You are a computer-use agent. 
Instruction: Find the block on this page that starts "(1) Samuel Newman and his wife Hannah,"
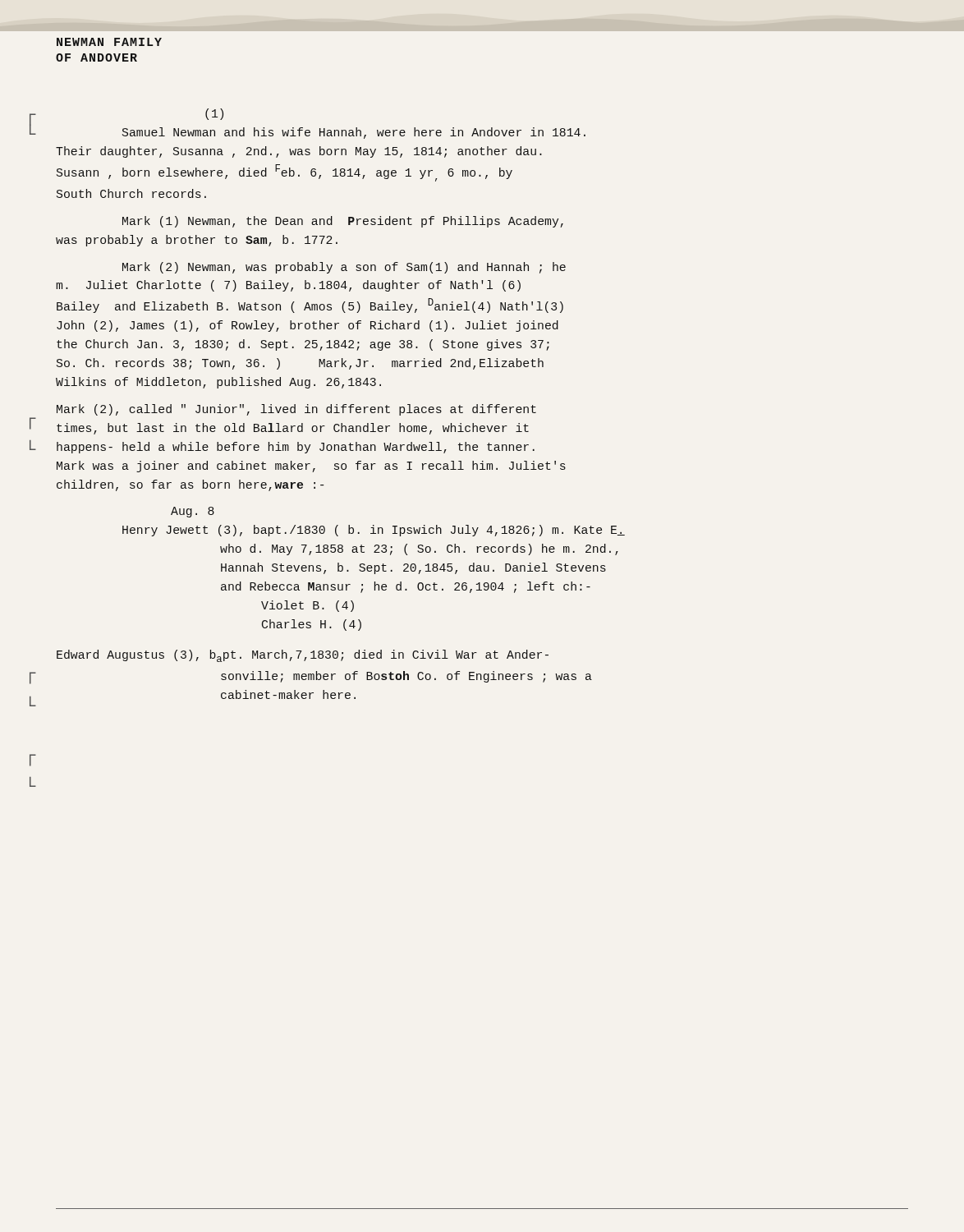tap(482, 155)
